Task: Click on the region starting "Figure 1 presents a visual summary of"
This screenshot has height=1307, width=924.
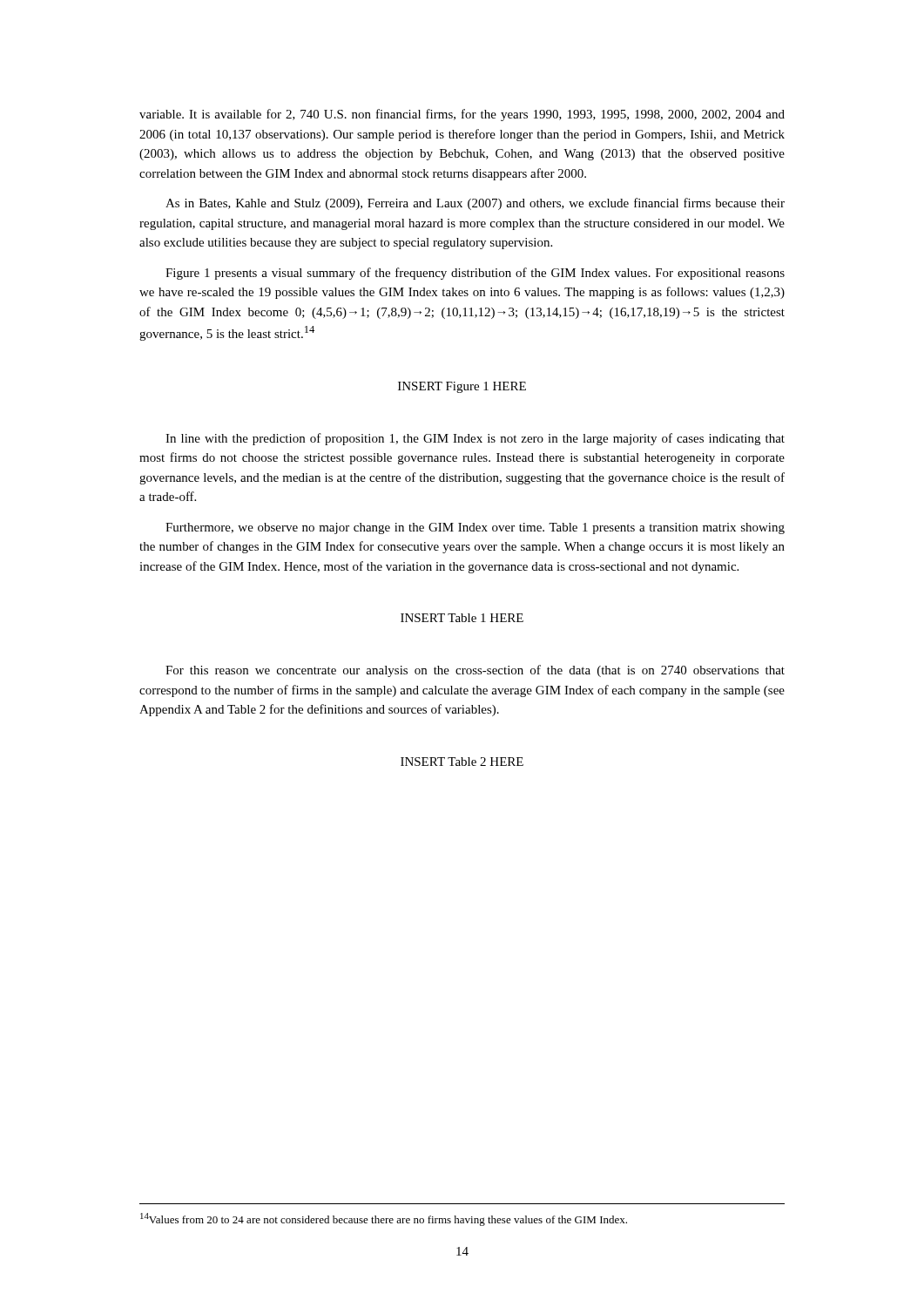Action: 462,303
